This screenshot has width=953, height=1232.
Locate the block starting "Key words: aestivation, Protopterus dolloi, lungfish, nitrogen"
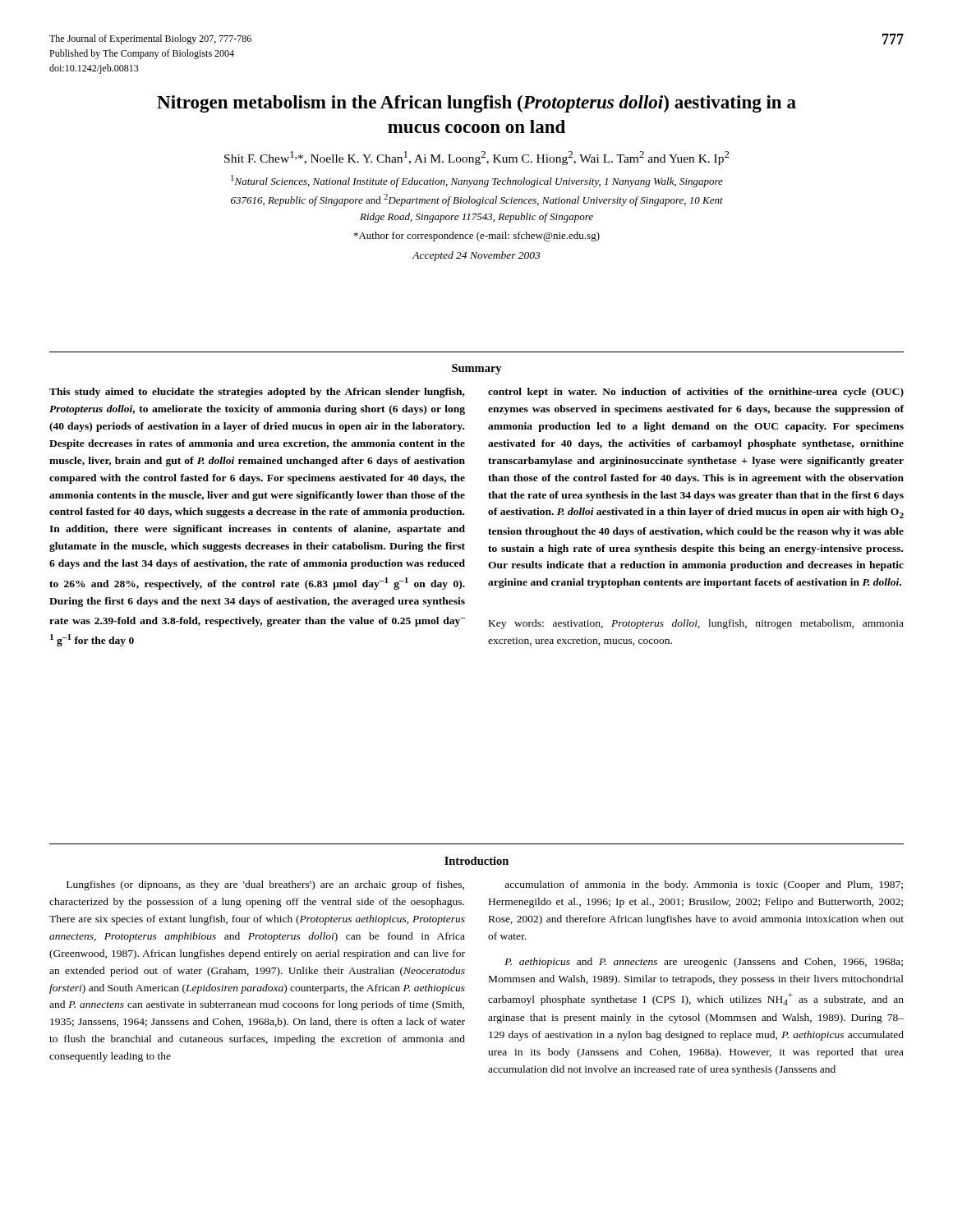click(x=696, y=632)
